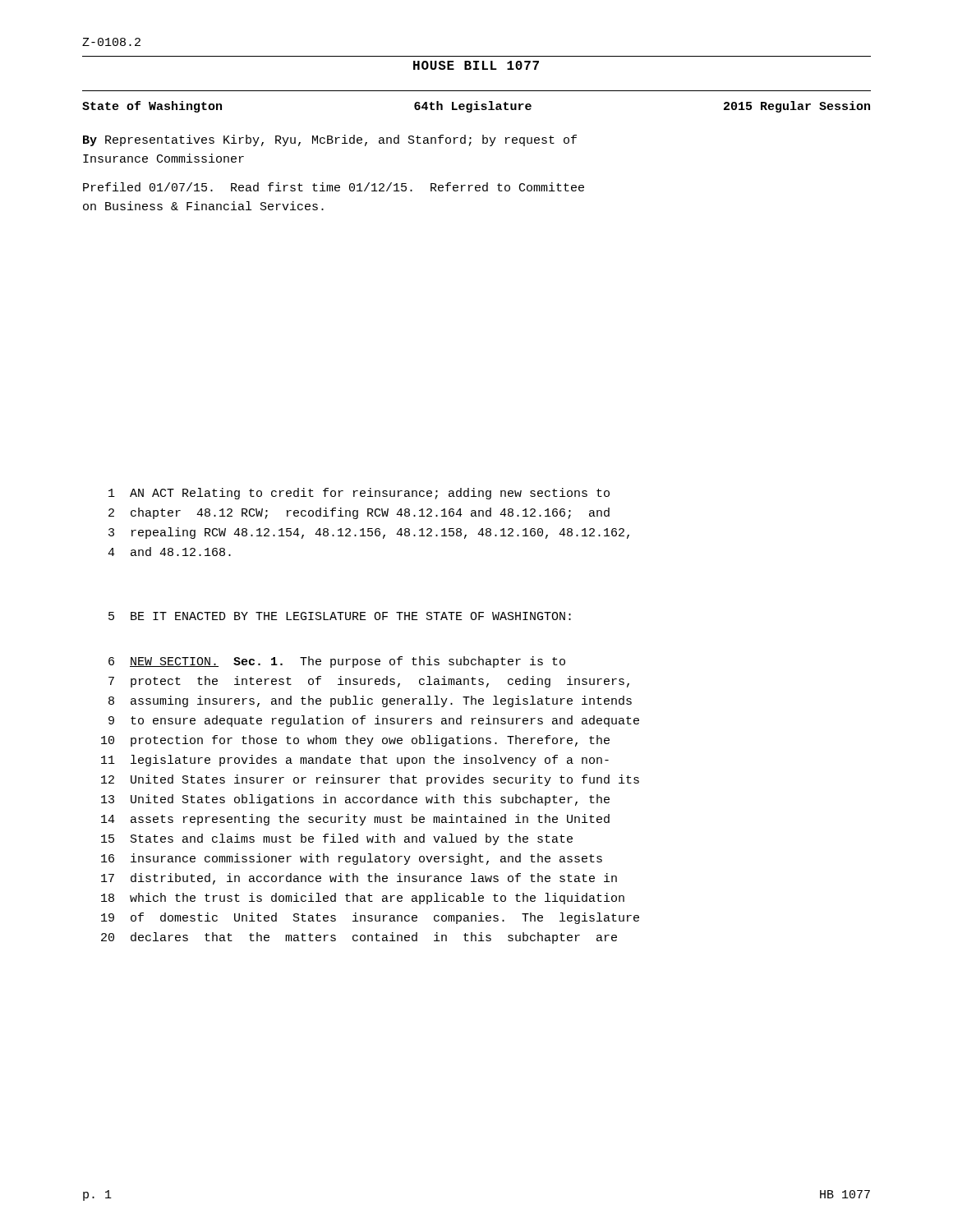Screen dimensions: 1232x953
Task: Find the passage starting "State of Washington 64th Legislature 2015"
Action: click(476, 107)
